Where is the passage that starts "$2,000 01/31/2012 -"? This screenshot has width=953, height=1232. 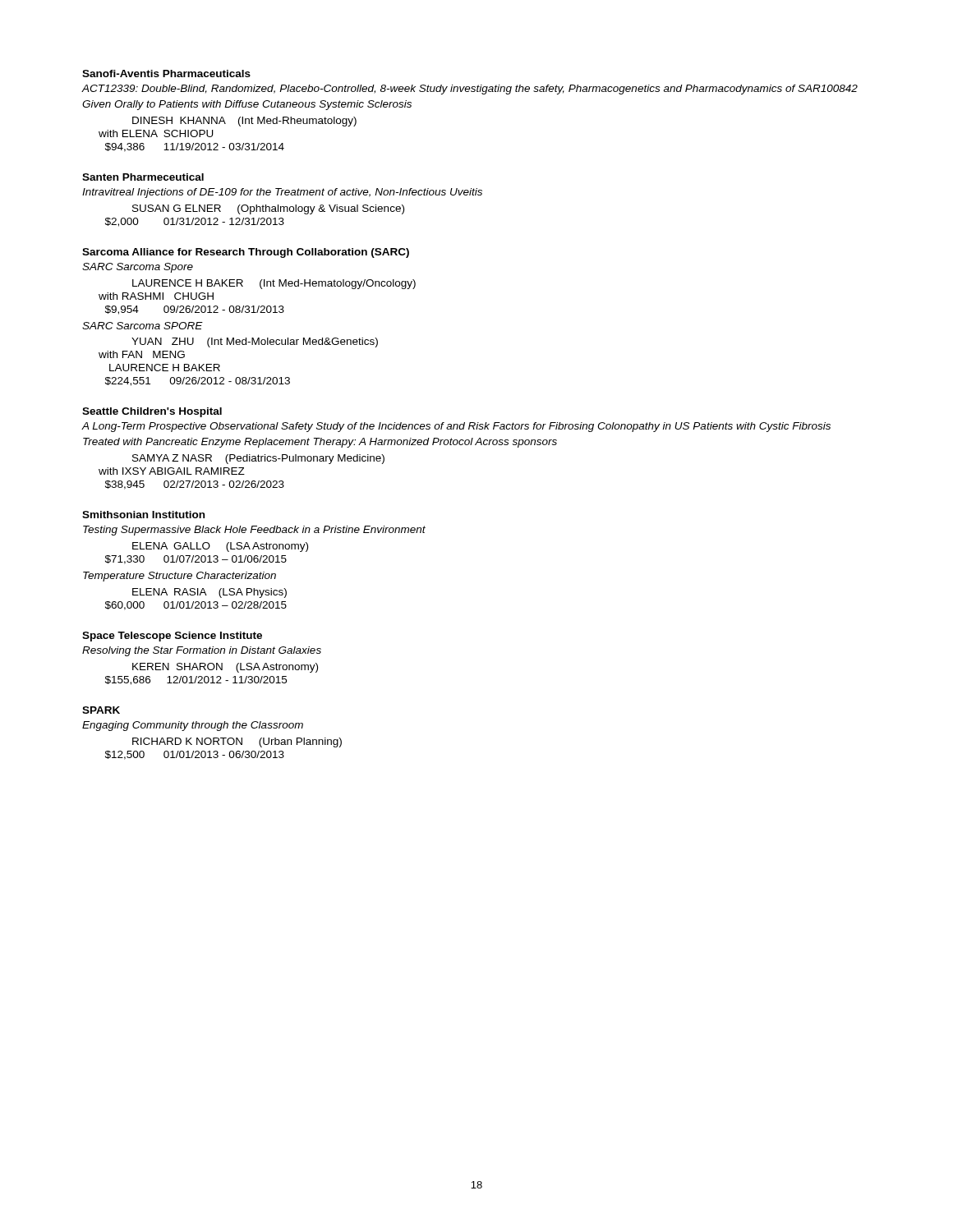click(191, 221)
